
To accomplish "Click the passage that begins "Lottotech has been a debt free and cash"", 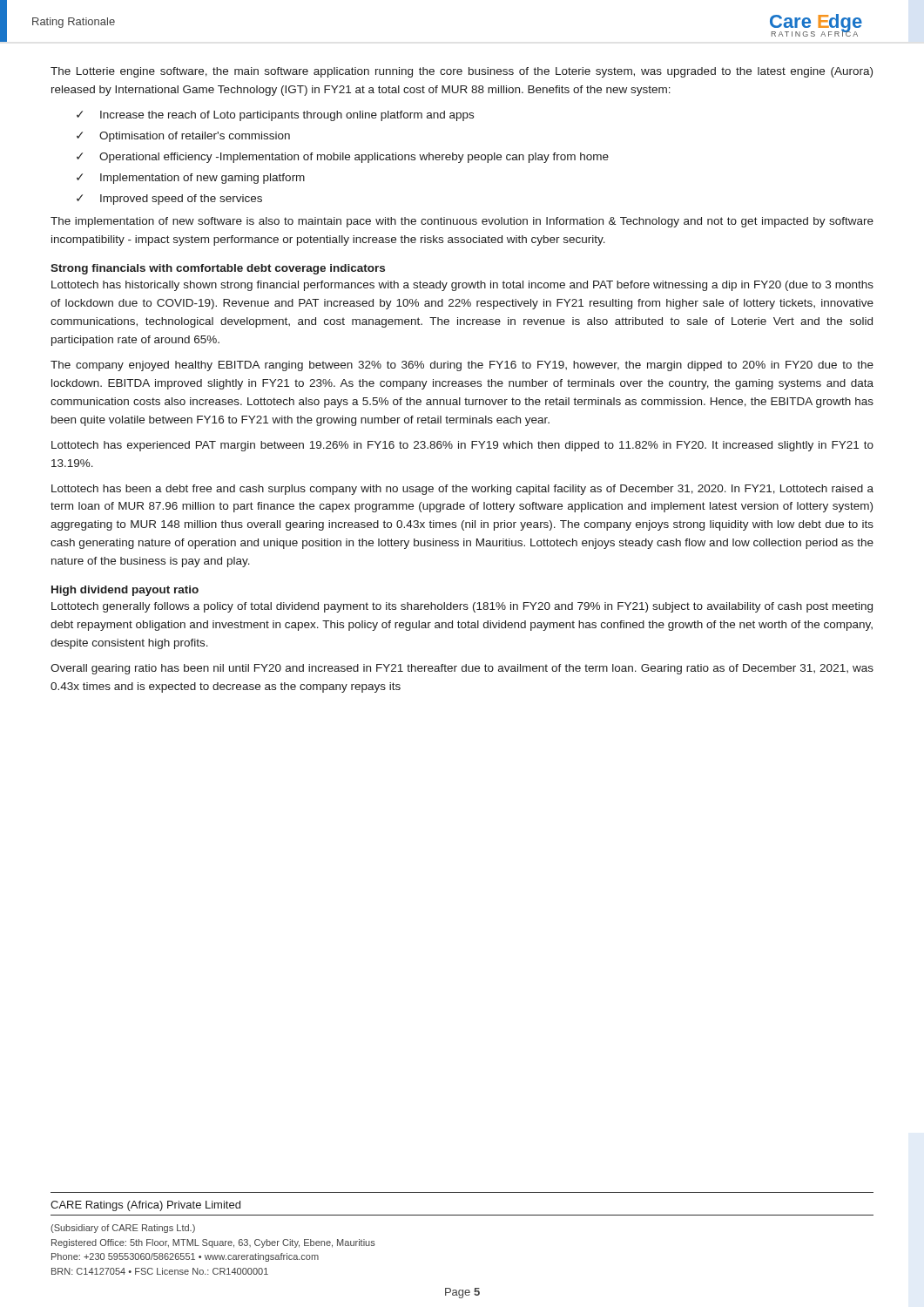I will pos(462,524).
